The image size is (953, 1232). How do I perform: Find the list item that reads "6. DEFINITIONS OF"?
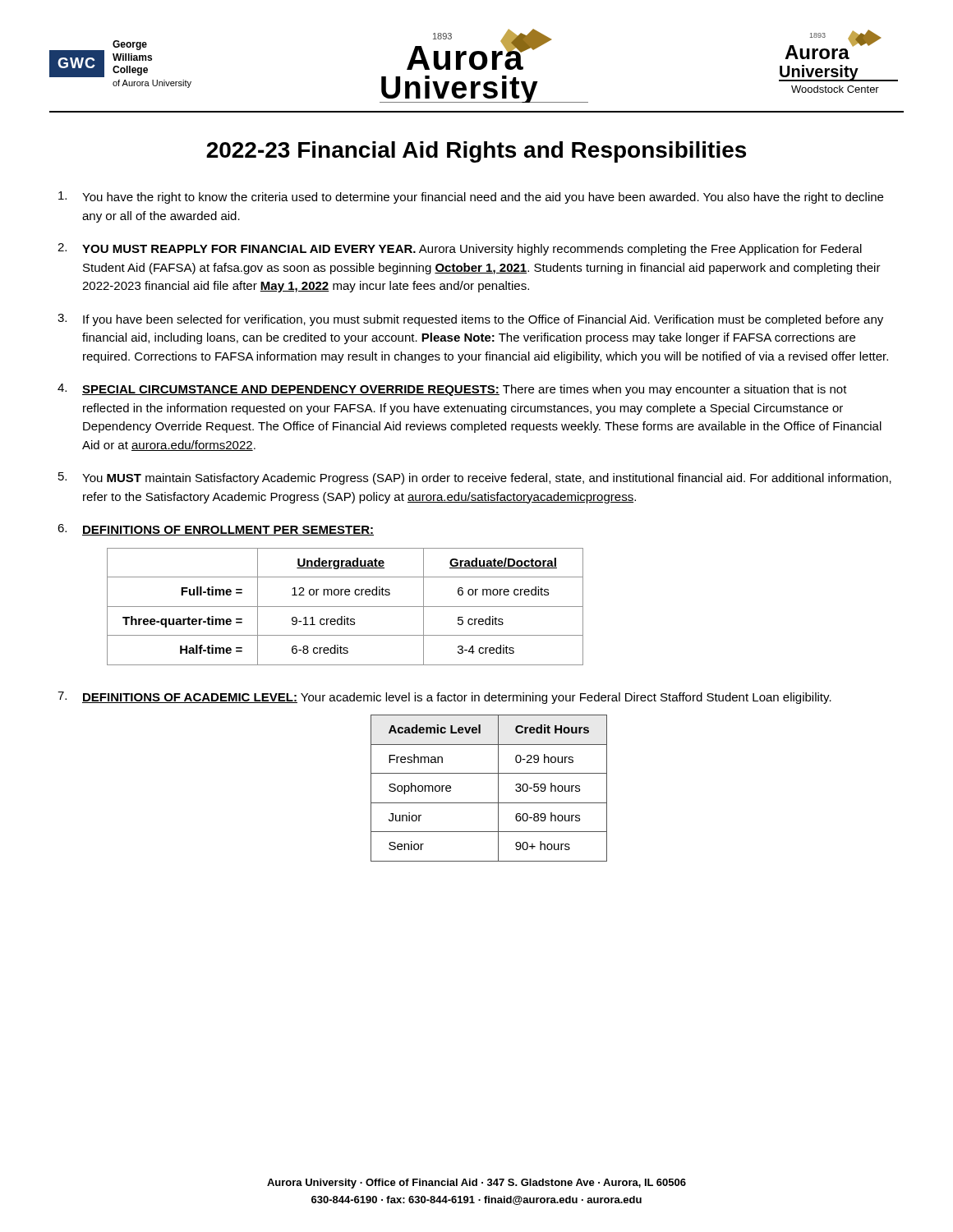(476, 597)
